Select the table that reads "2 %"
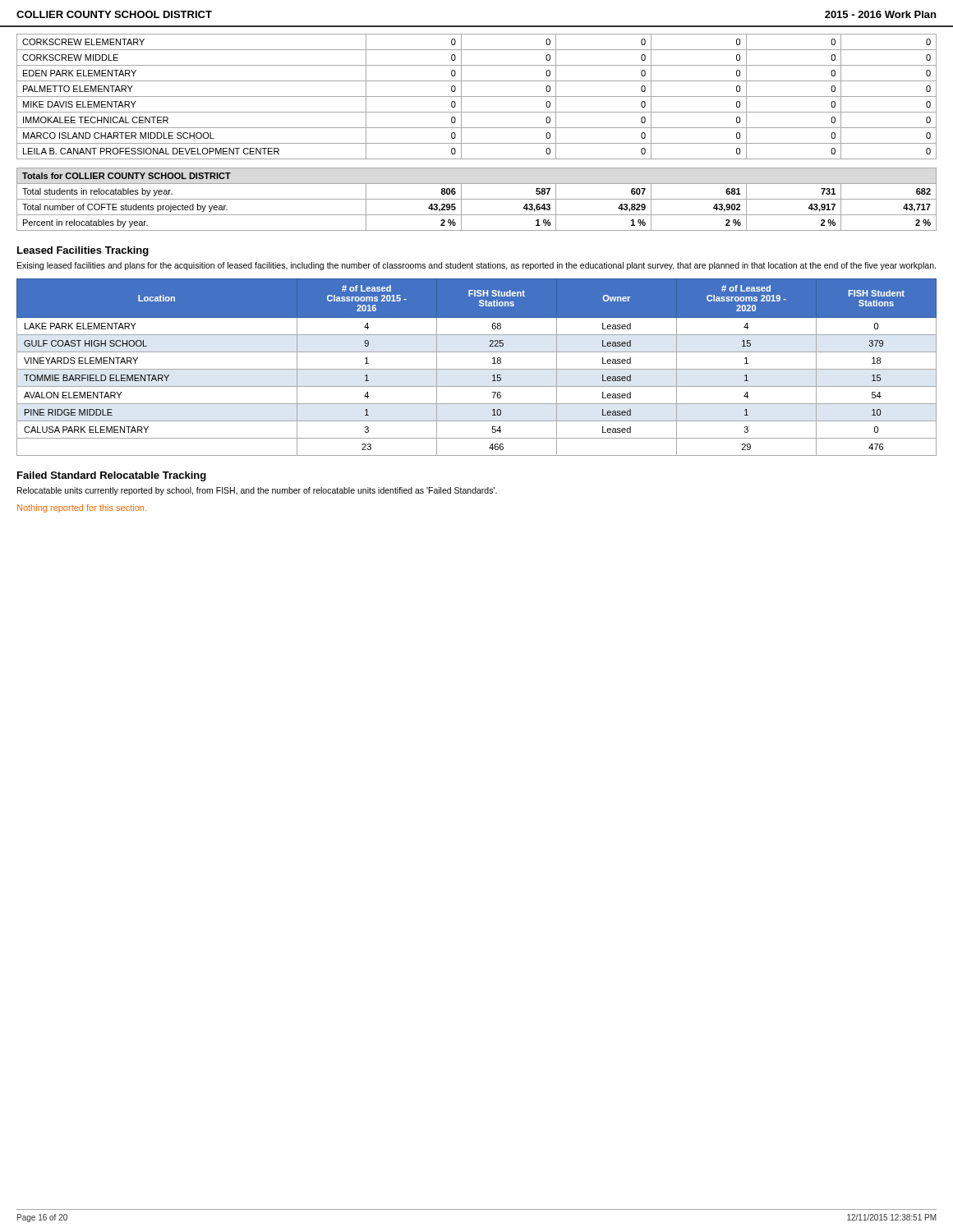This screenshot has width=953, height=1232. (x=476, y=199)
